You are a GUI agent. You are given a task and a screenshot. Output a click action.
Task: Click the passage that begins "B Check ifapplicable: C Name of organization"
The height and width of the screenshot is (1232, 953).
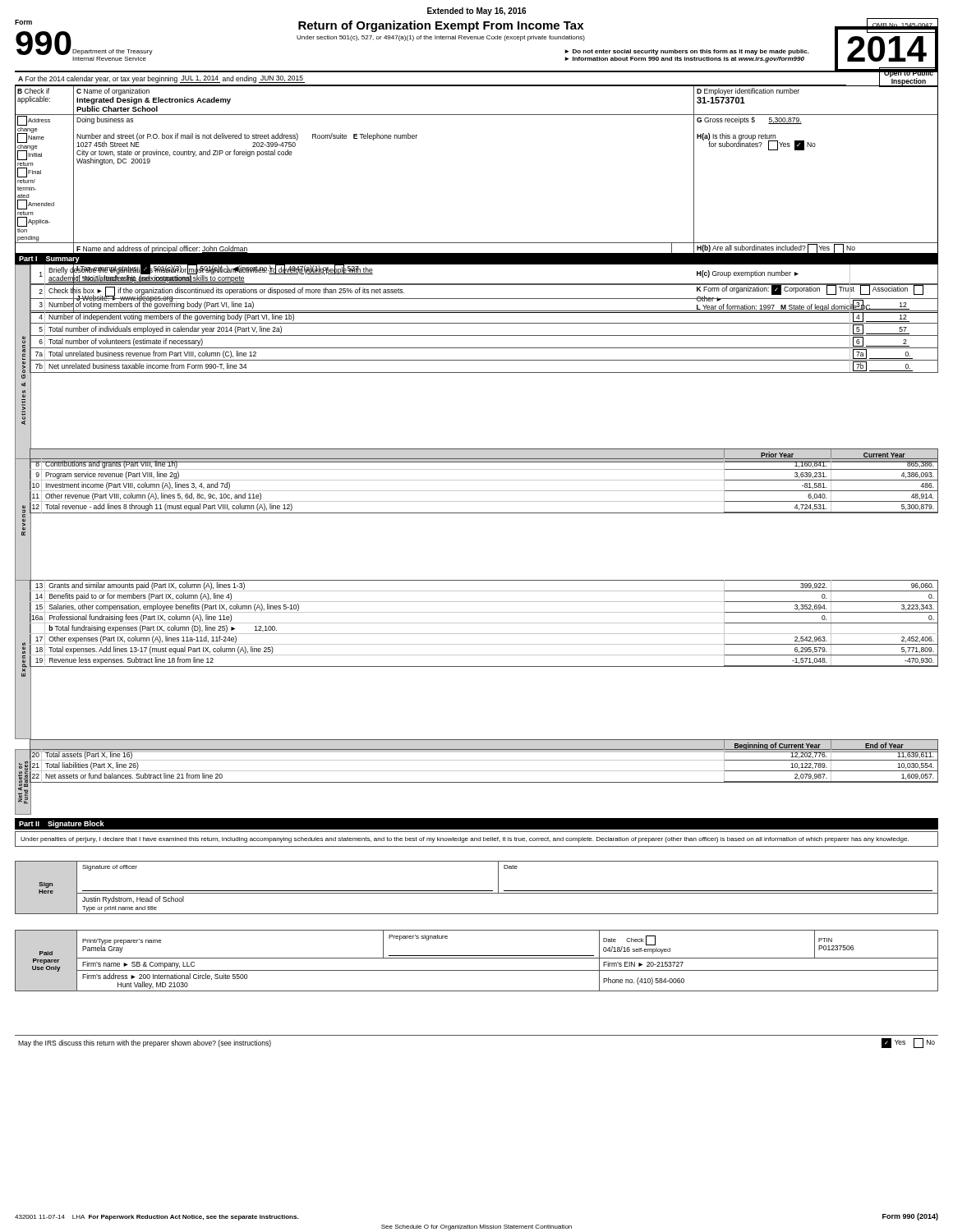(x=476, y=199)
